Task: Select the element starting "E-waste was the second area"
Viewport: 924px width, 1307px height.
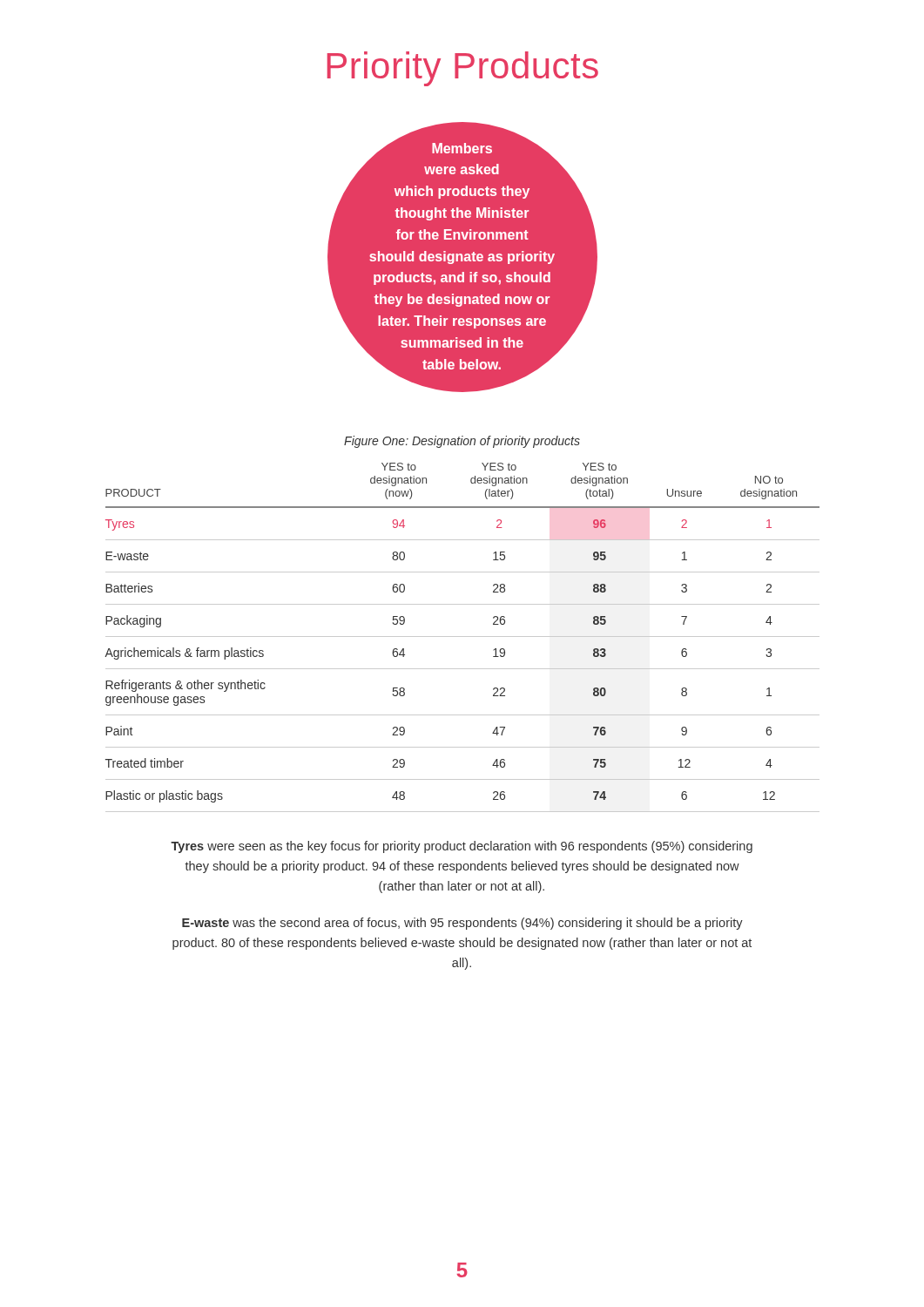Action: point(462,943)
